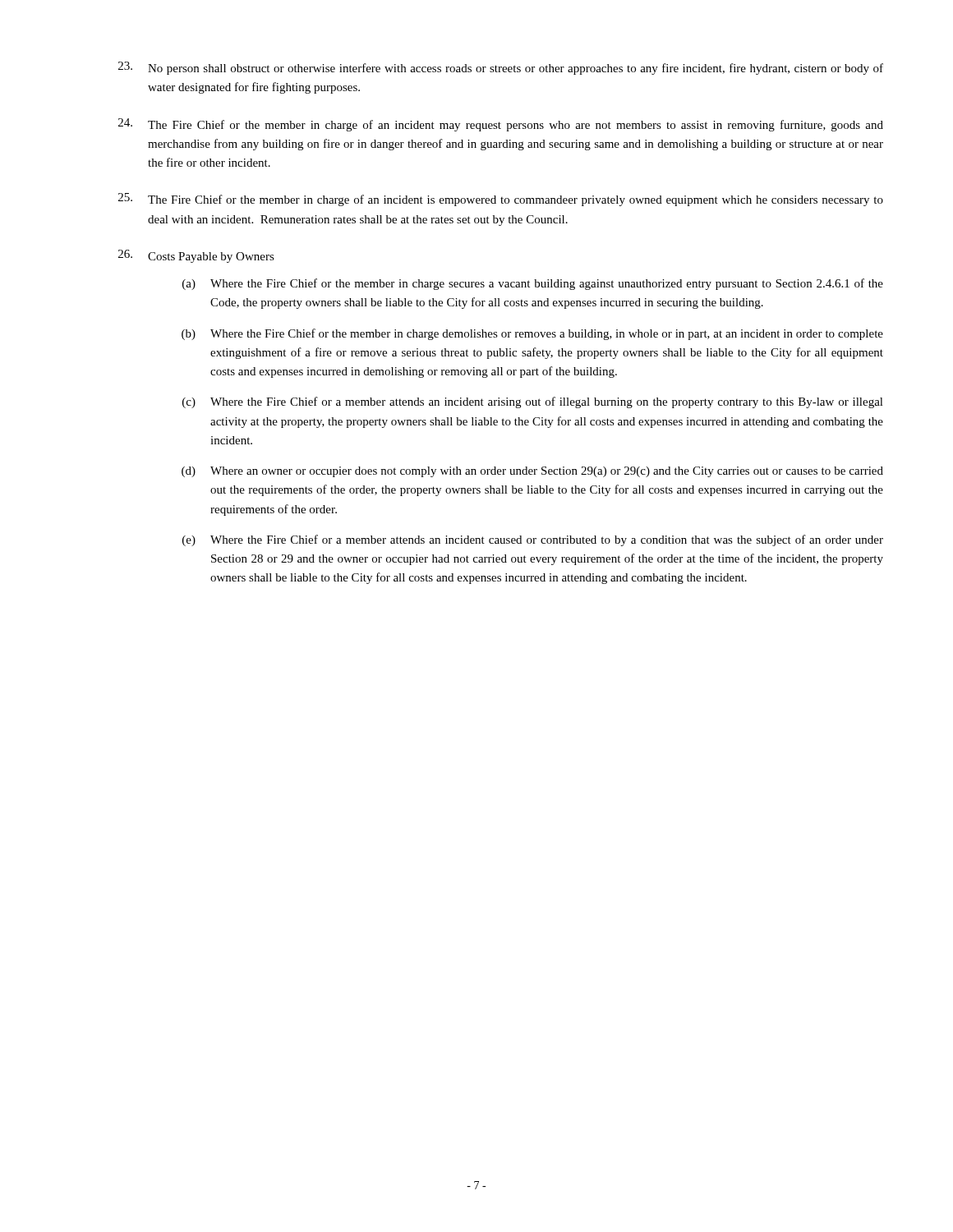Viewport: 953px width, 1232px height.
Task: Find the block on this page that starts "(e) Where the Fire Chief or a"
Action: coord(516,559)
